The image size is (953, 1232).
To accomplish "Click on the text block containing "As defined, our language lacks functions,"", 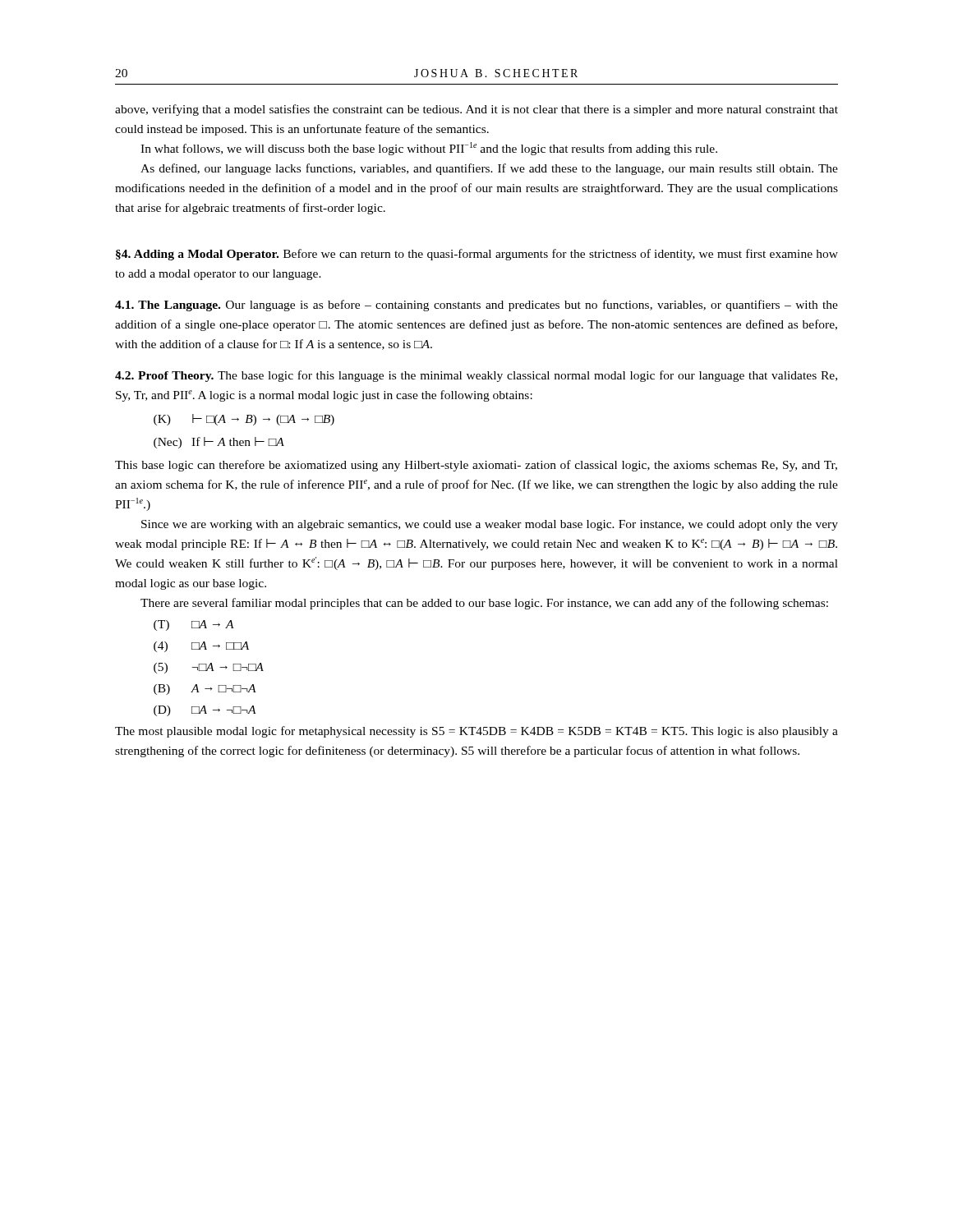I will pyautogui.click(x=476, y=188).
